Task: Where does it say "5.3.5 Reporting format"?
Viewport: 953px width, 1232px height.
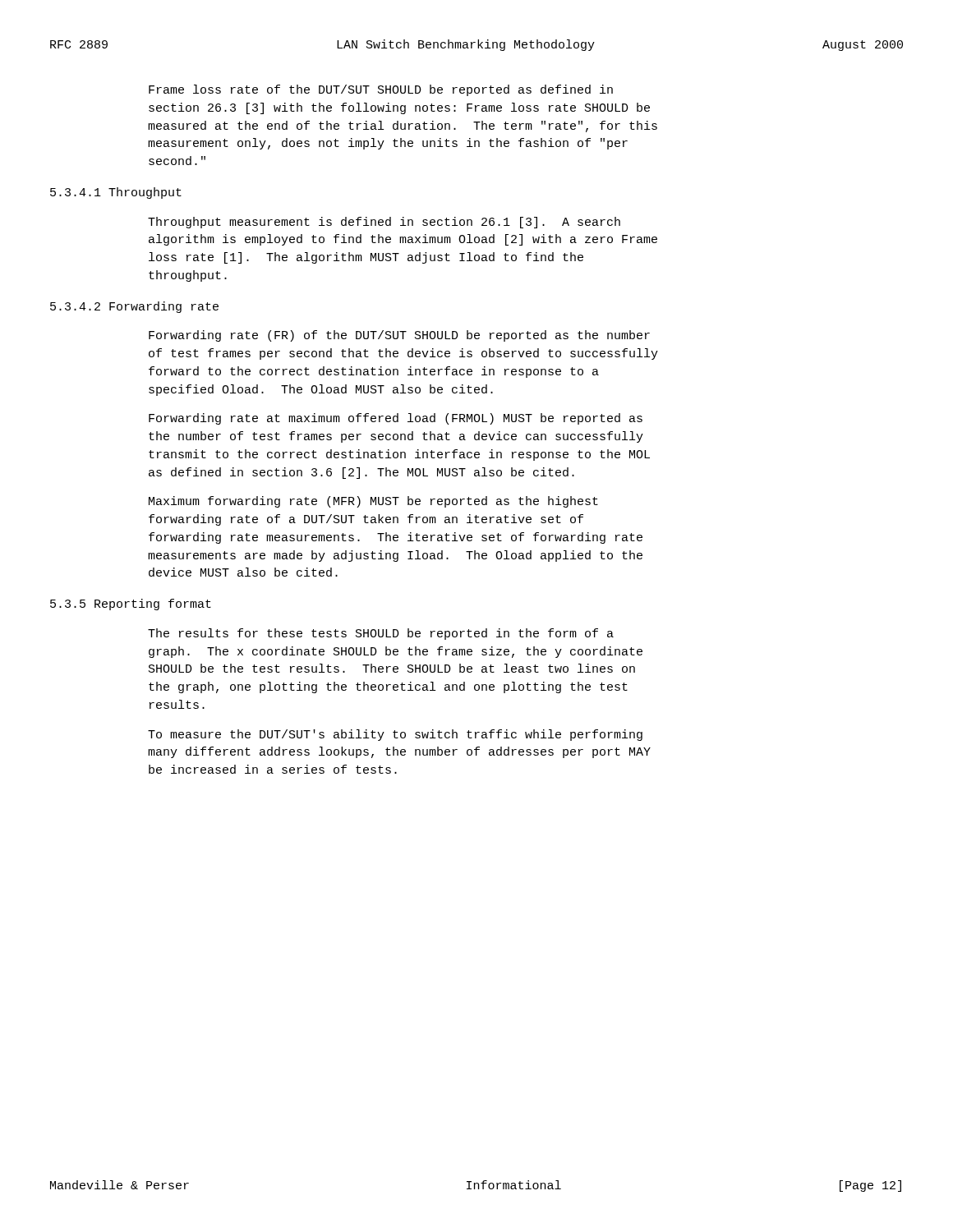Action: click(x=131, y=605)
